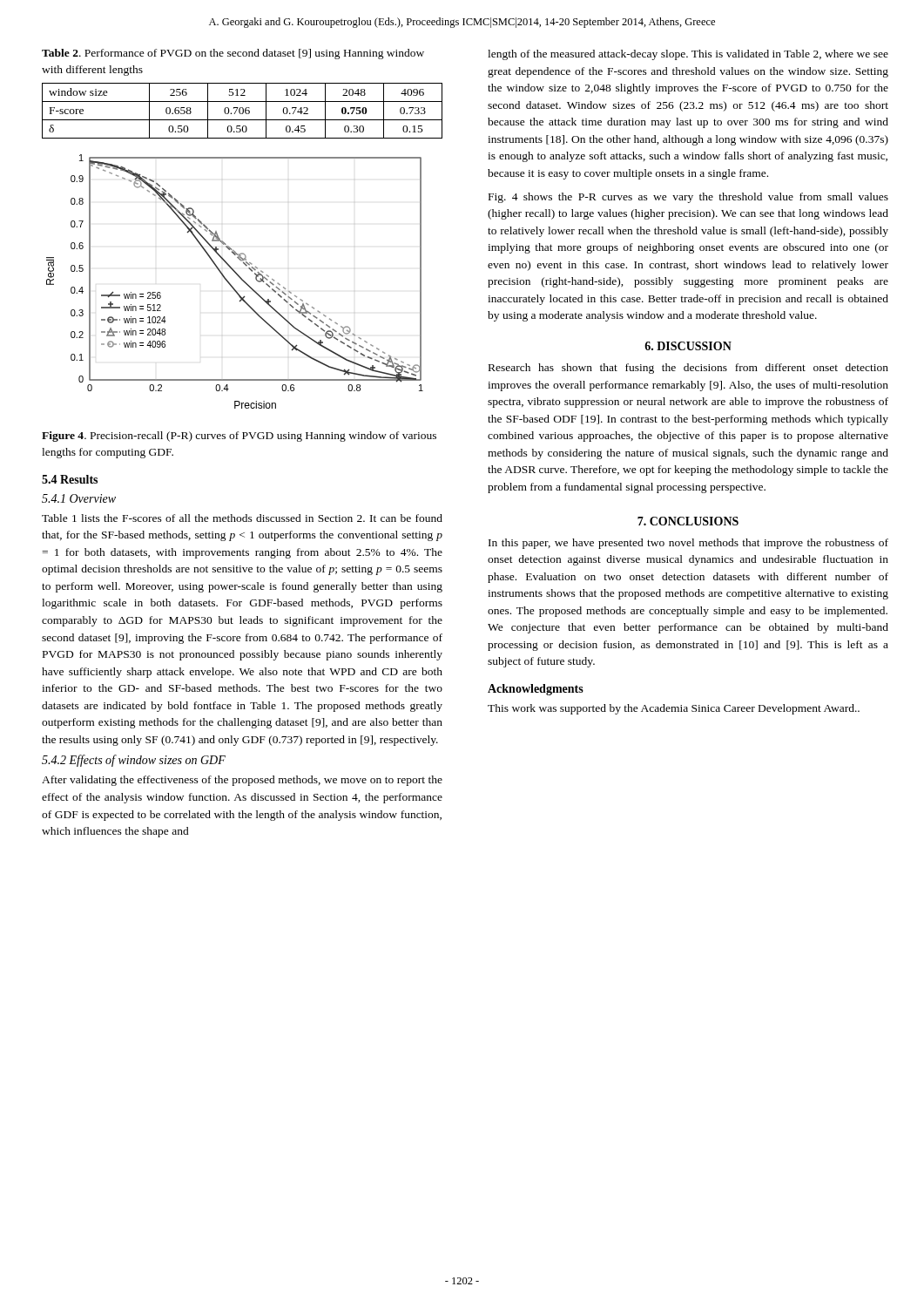Screen dimensions: 1307x924
Task: Click on the region starting "Research has shown that"
Action: (688, 427)
